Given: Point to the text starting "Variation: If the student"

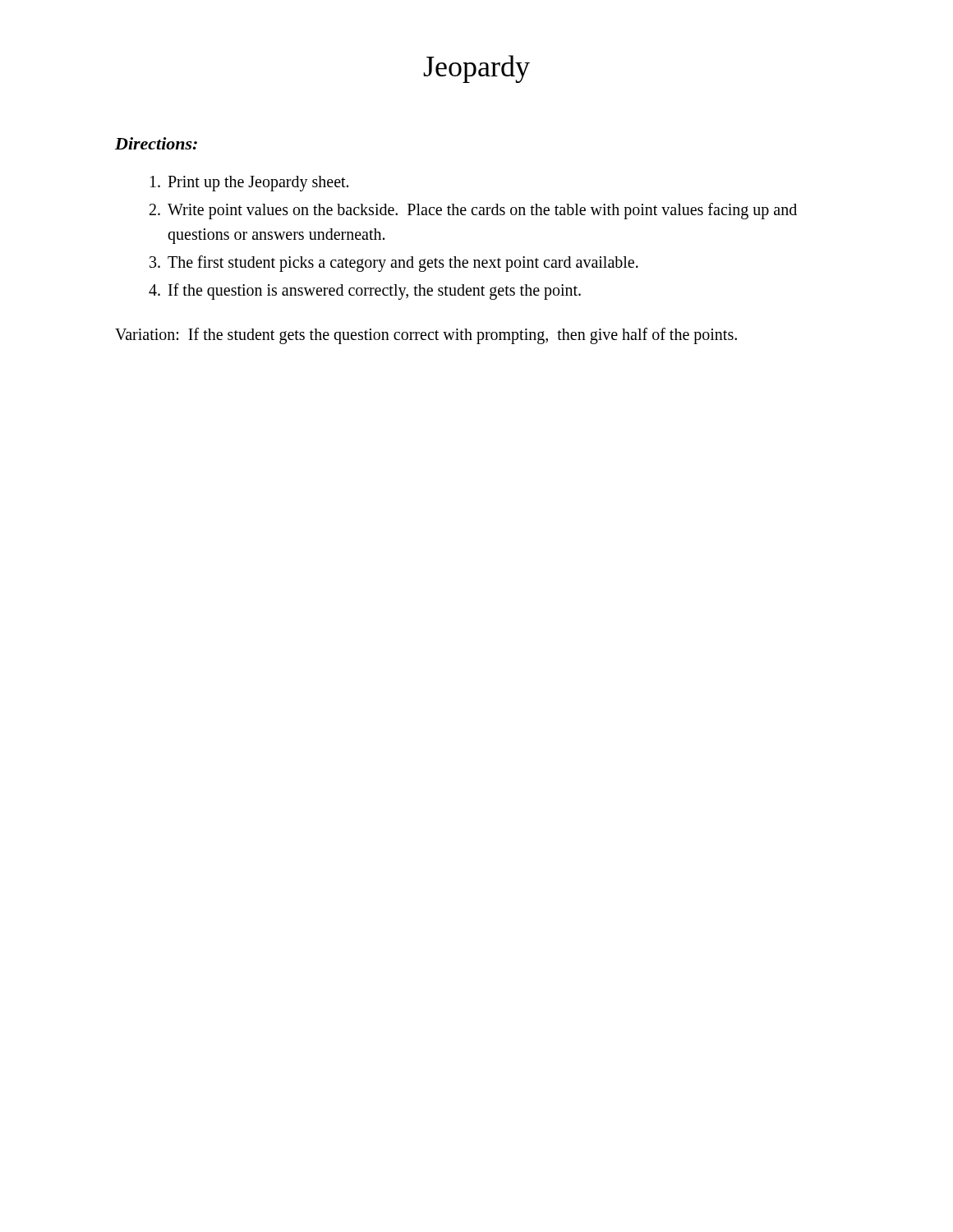Looking at the screenshot, I should [x=426, y=334].
